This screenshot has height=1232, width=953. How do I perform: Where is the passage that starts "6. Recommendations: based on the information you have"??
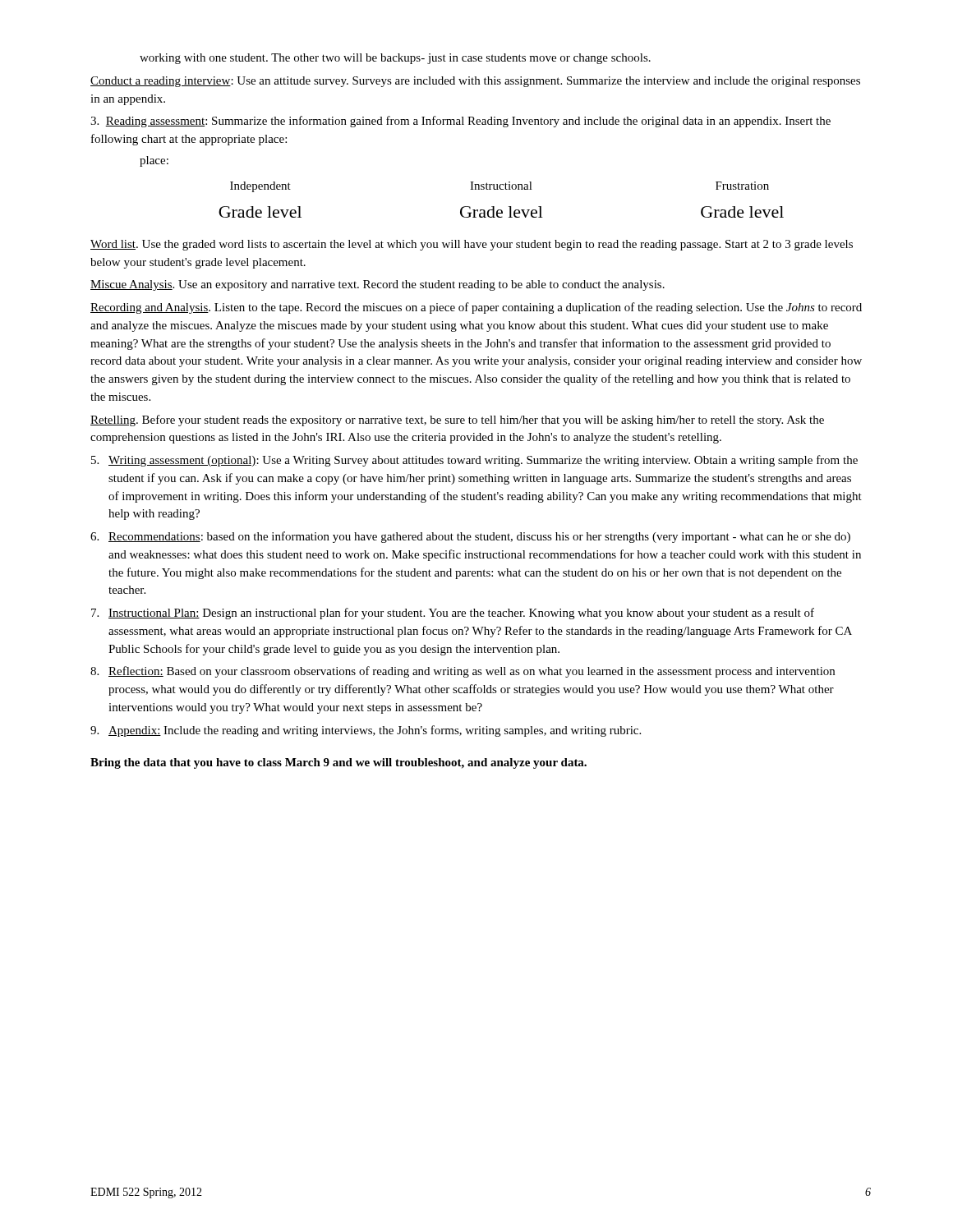coord(476,564)
